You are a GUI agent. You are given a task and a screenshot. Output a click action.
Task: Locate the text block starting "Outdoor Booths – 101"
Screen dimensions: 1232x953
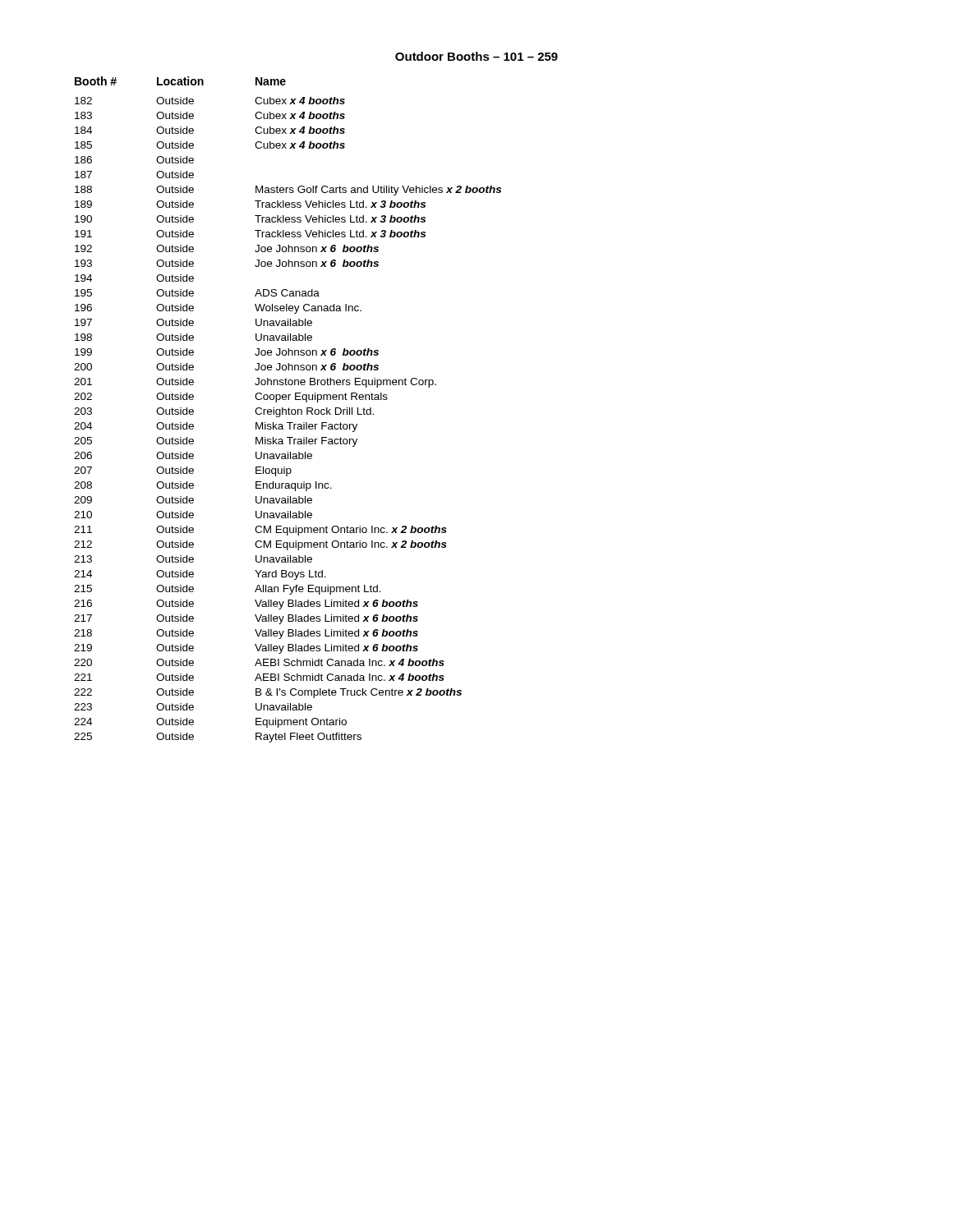476,56
